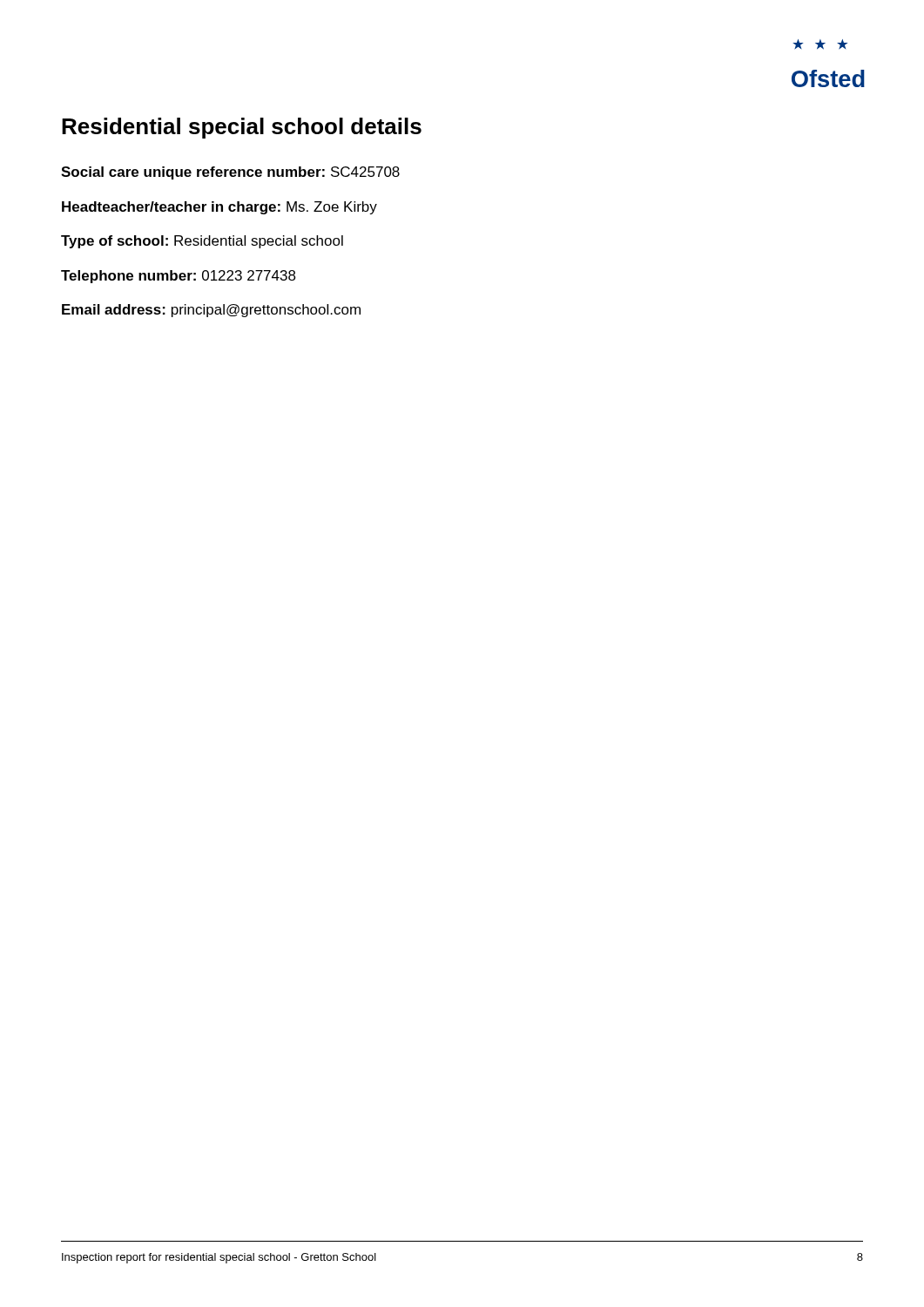Select the text block starting "Type of school: Residential"
The width and height of the screenshot is (924, 1307).
click(202, 241)
